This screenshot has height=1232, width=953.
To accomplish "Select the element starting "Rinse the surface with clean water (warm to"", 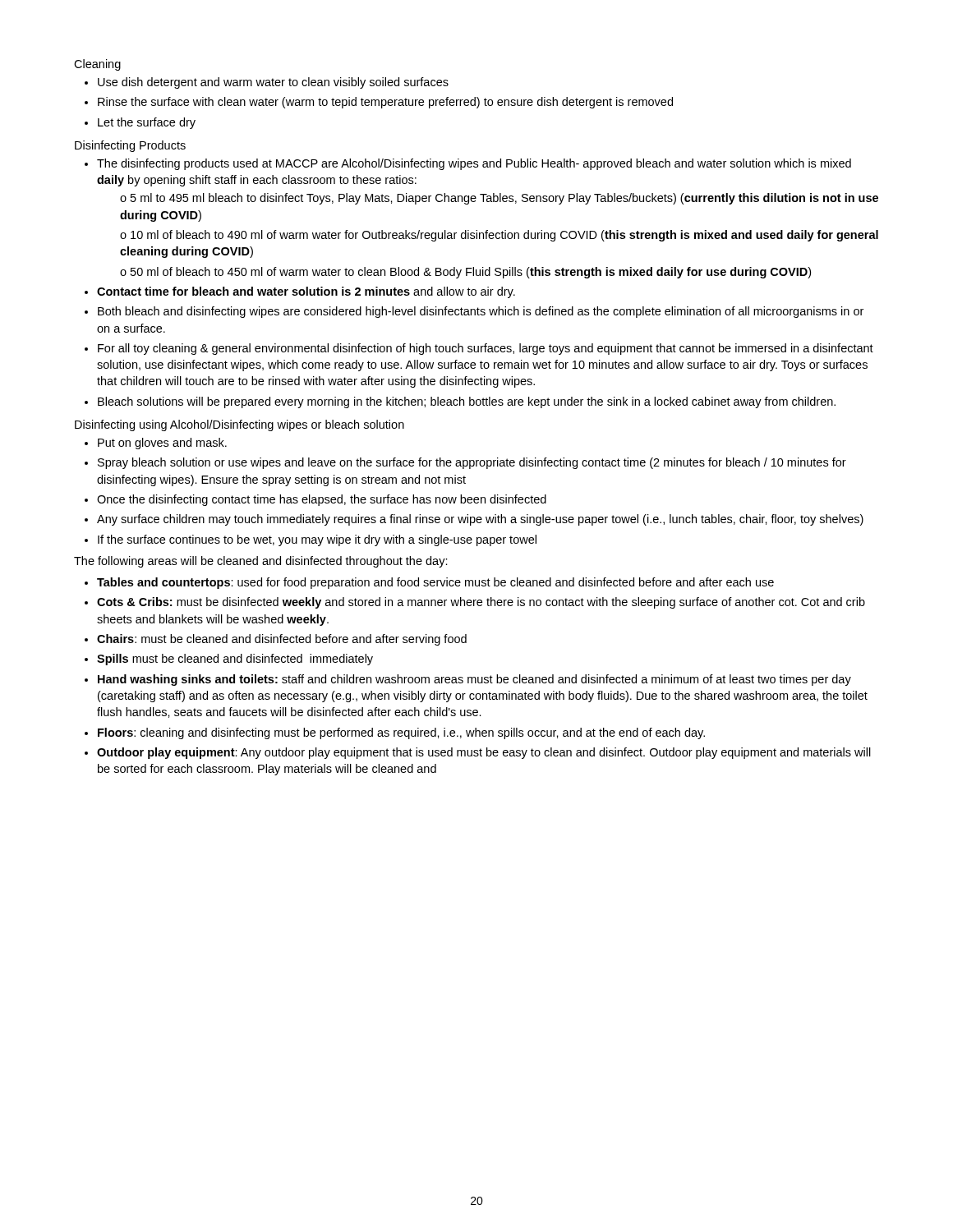I will (x=385, y=102).
